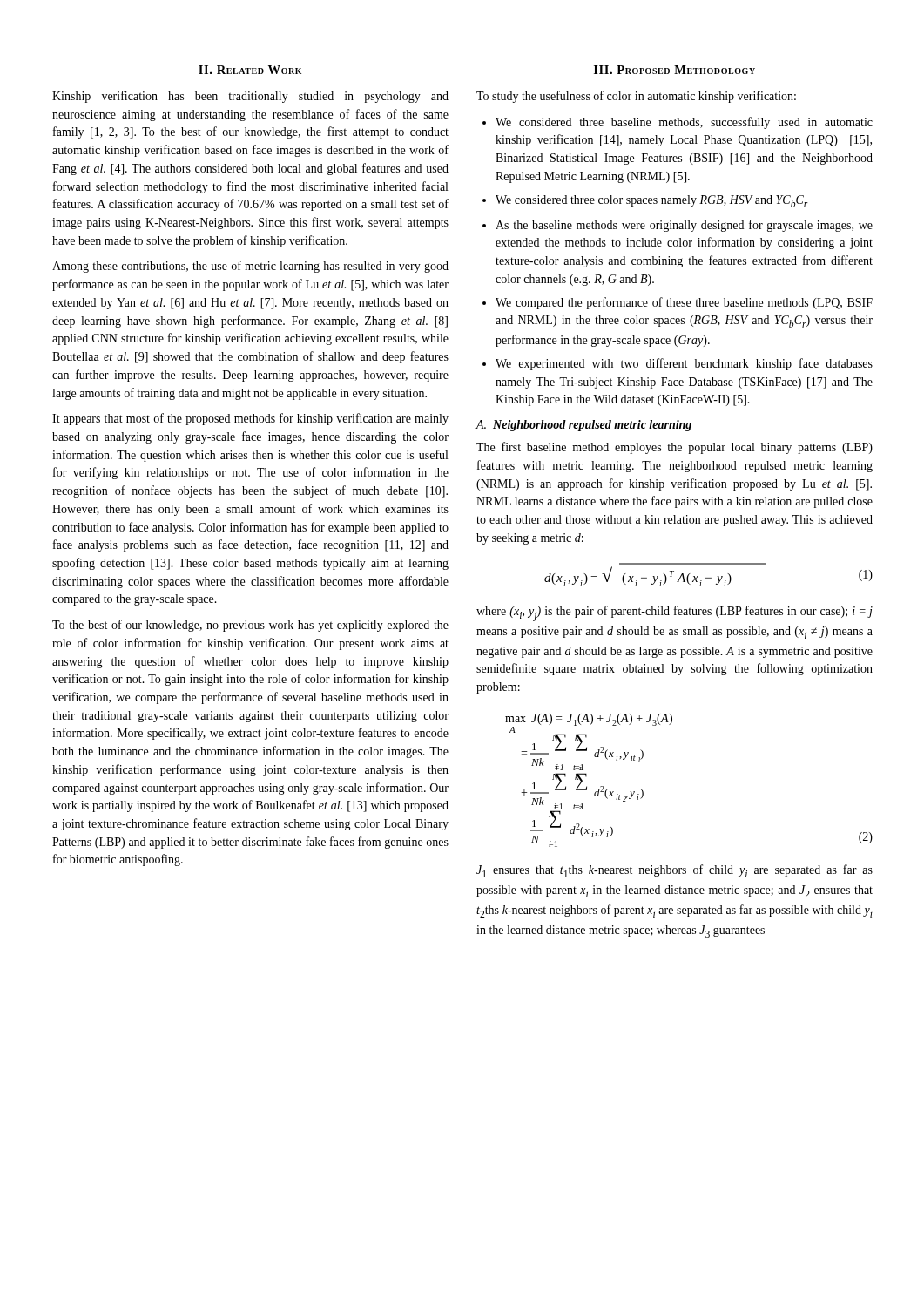Point to the element starting "where (xi, yj) is"
Viewport: 924px width, 1307px height.
(x=675, y=650)
